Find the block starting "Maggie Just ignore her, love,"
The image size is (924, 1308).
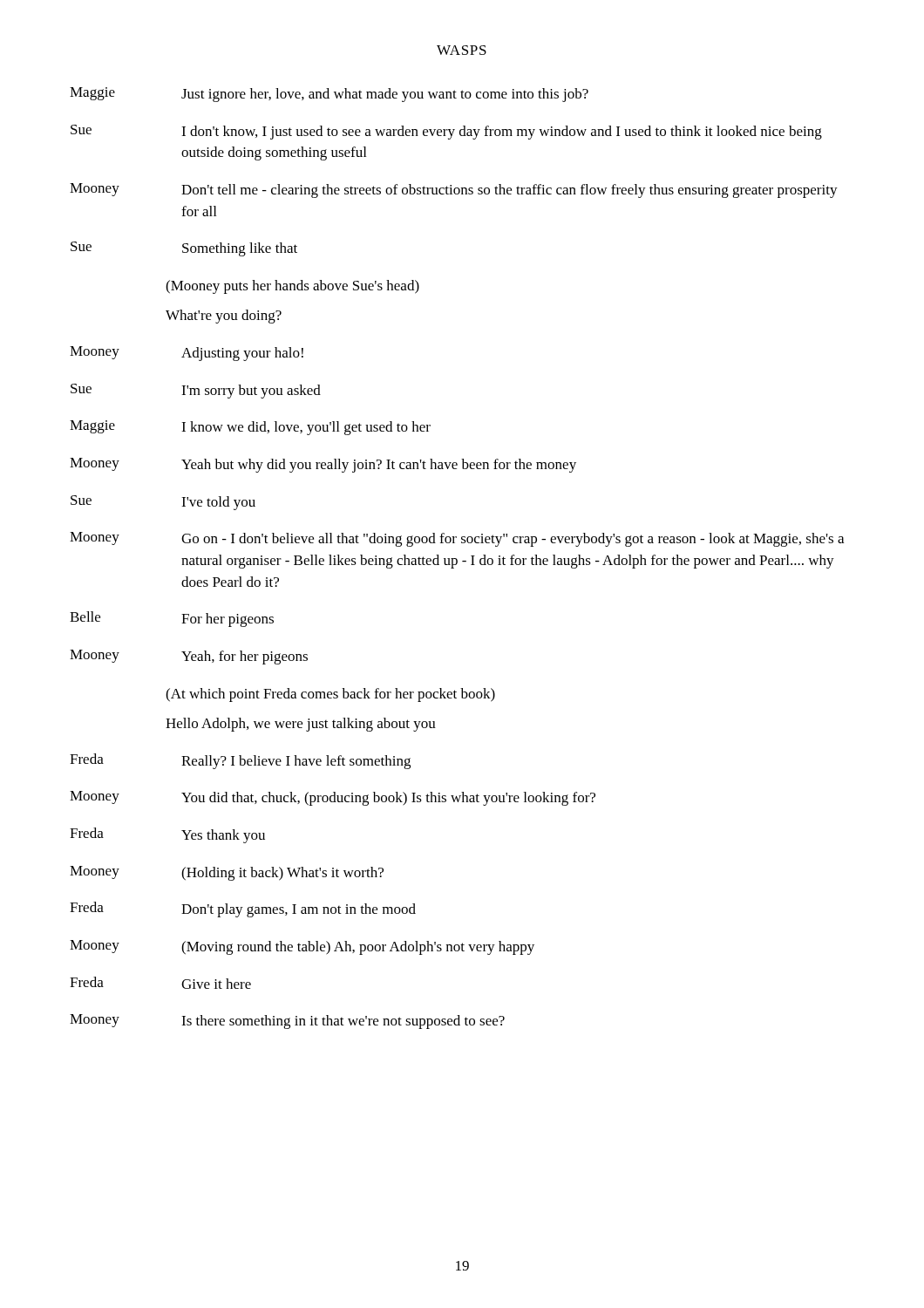tap(462, 94)
